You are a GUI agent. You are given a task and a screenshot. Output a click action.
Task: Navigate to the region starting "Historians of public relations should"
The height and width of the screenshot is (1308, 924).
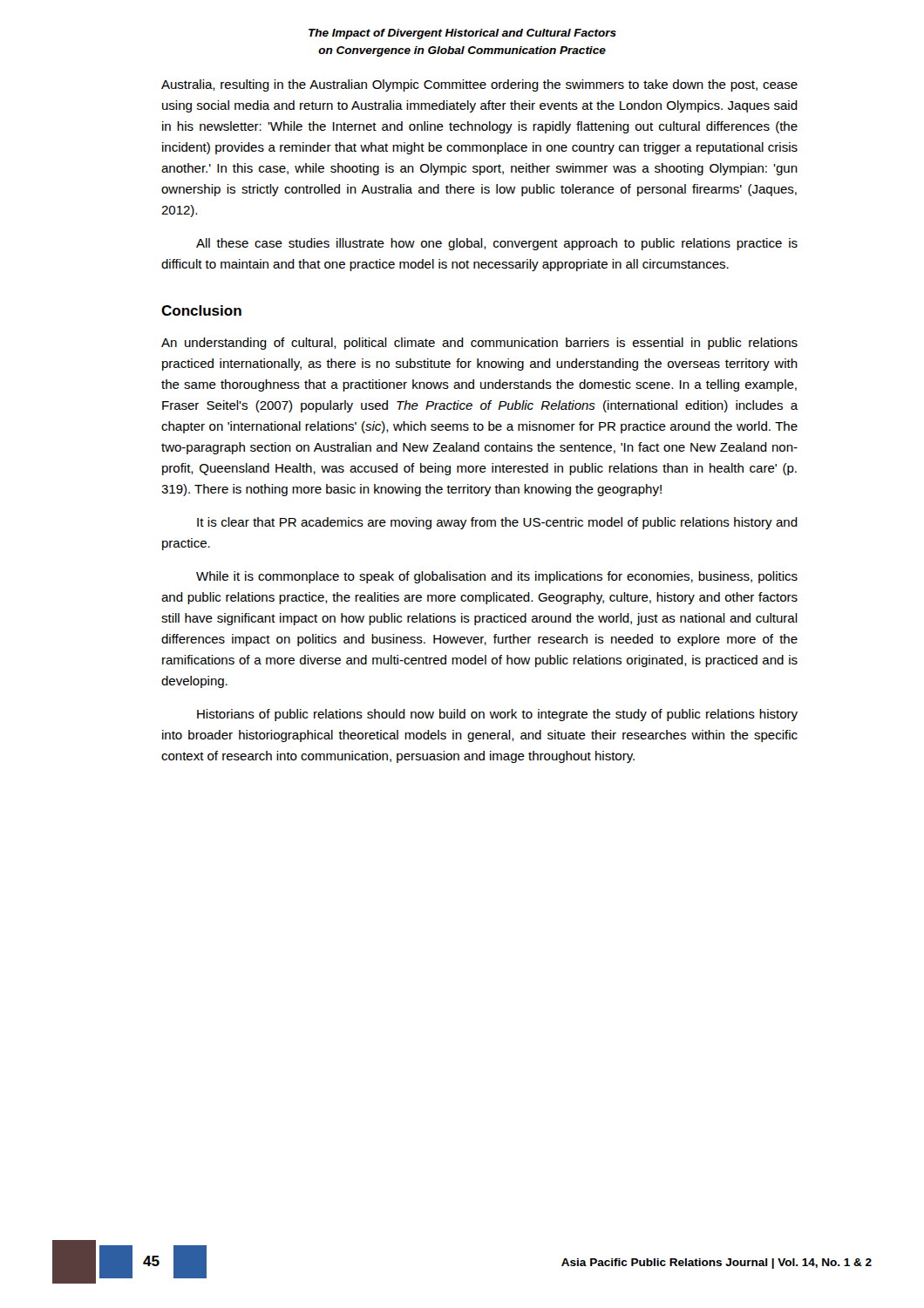coord(479,735)
